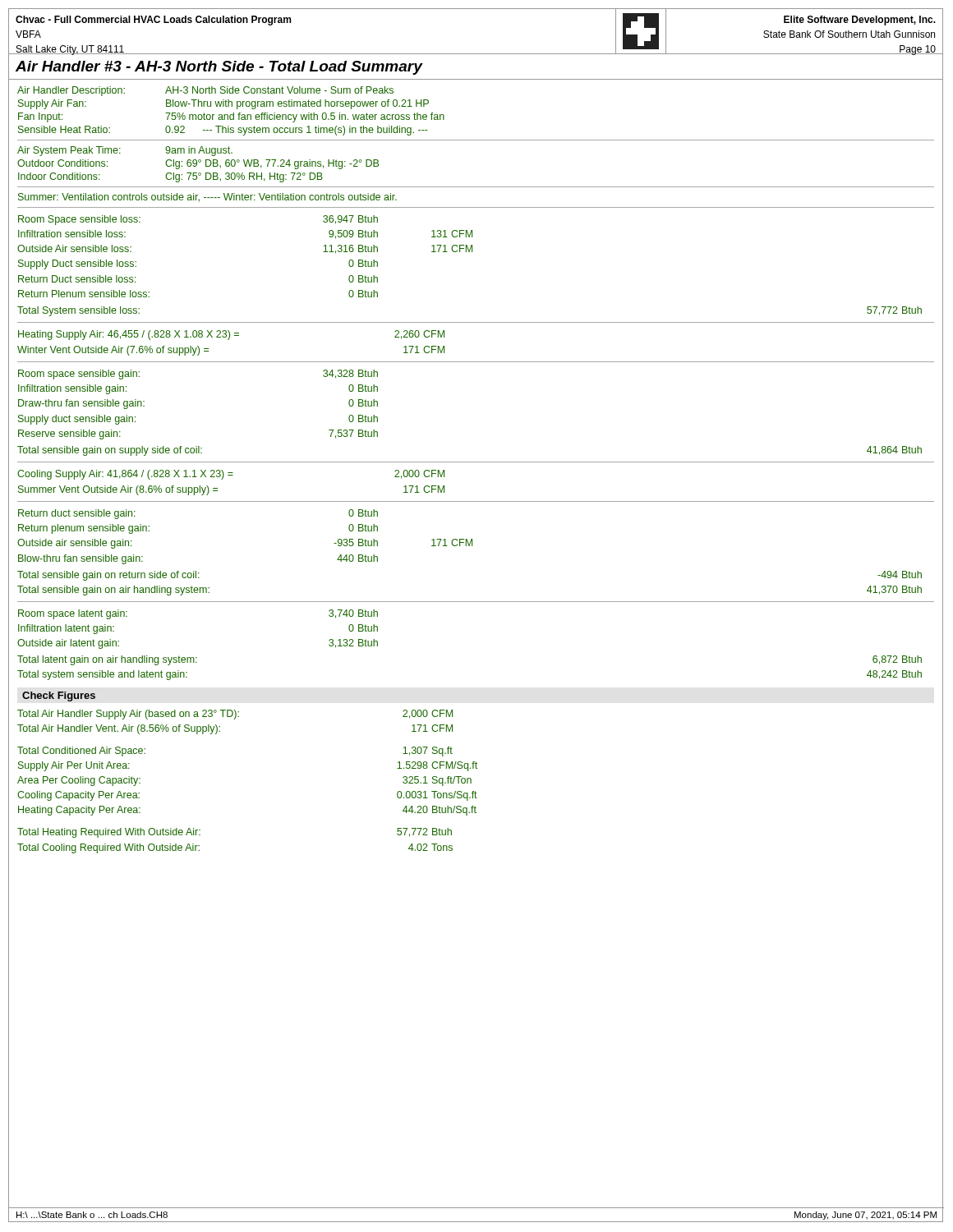This screenshot has height=1232, width=953.
Task: Select the block starting "Air Handler Description: AH-3 North"
Action: click(205, 91)
